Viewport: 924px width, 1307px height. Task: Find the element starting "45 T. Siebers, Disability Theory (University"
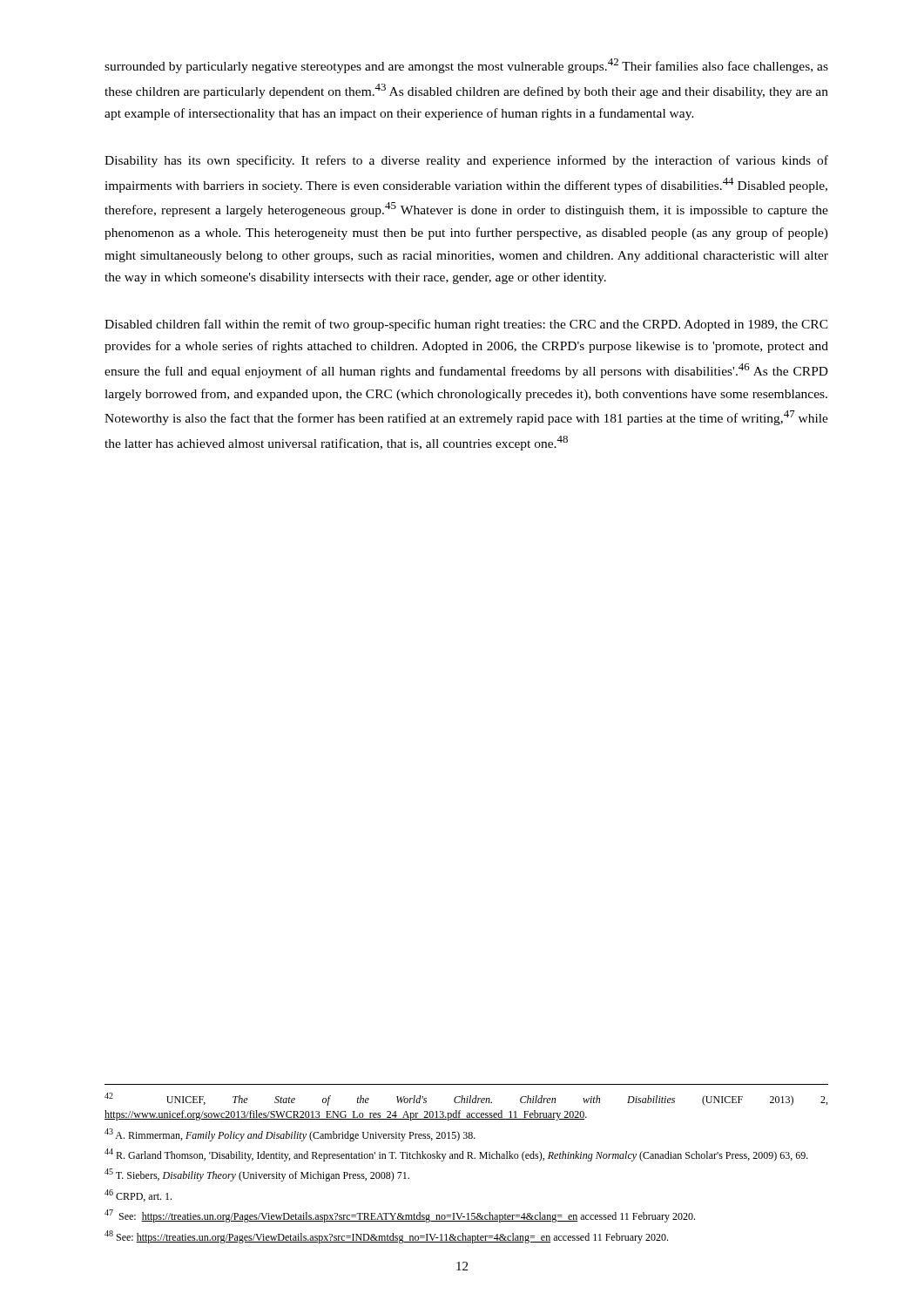pos(257,1175)
